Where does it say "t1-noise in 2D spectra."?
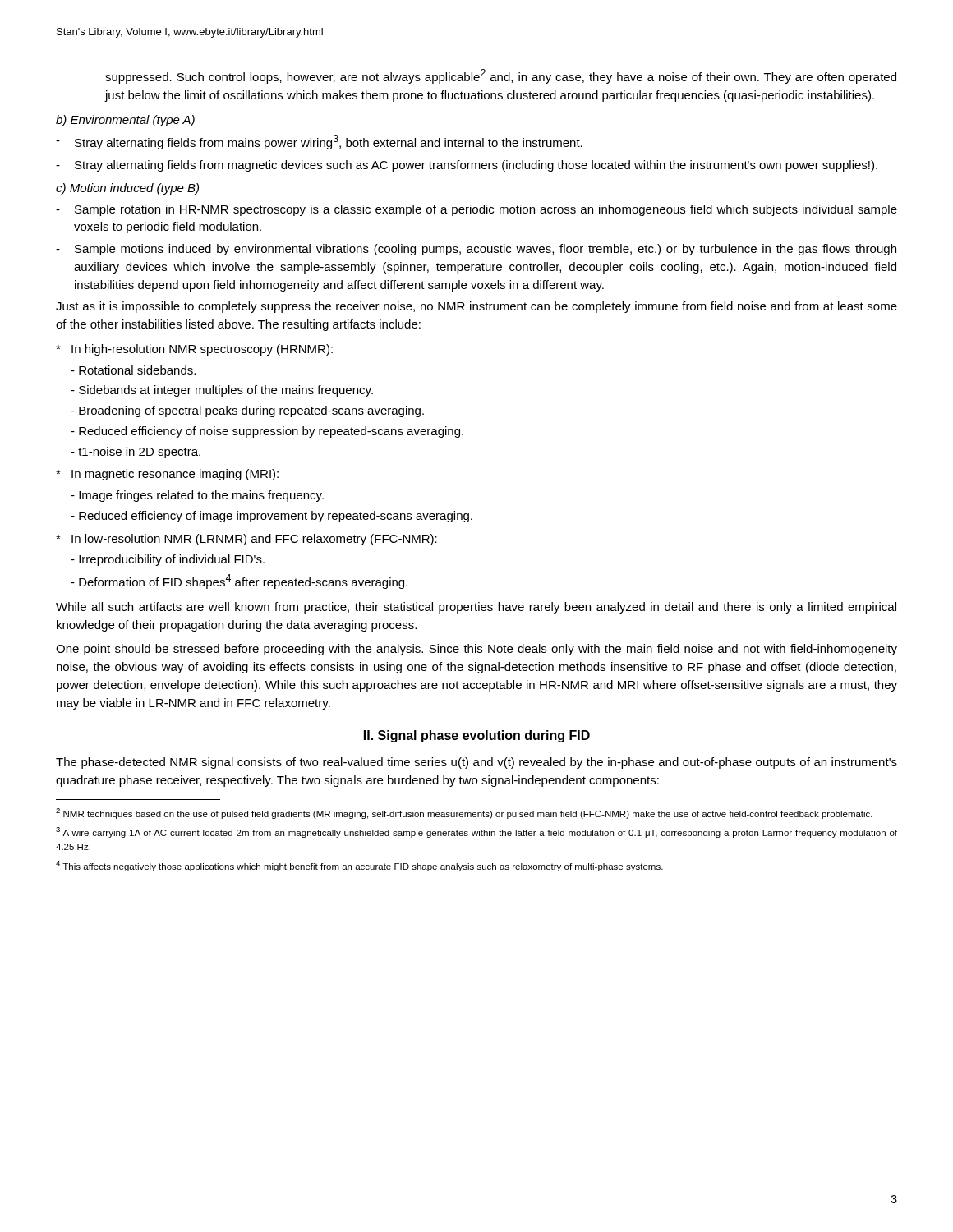This screenshot has height=1232, width=953. (x=136, y=451)
